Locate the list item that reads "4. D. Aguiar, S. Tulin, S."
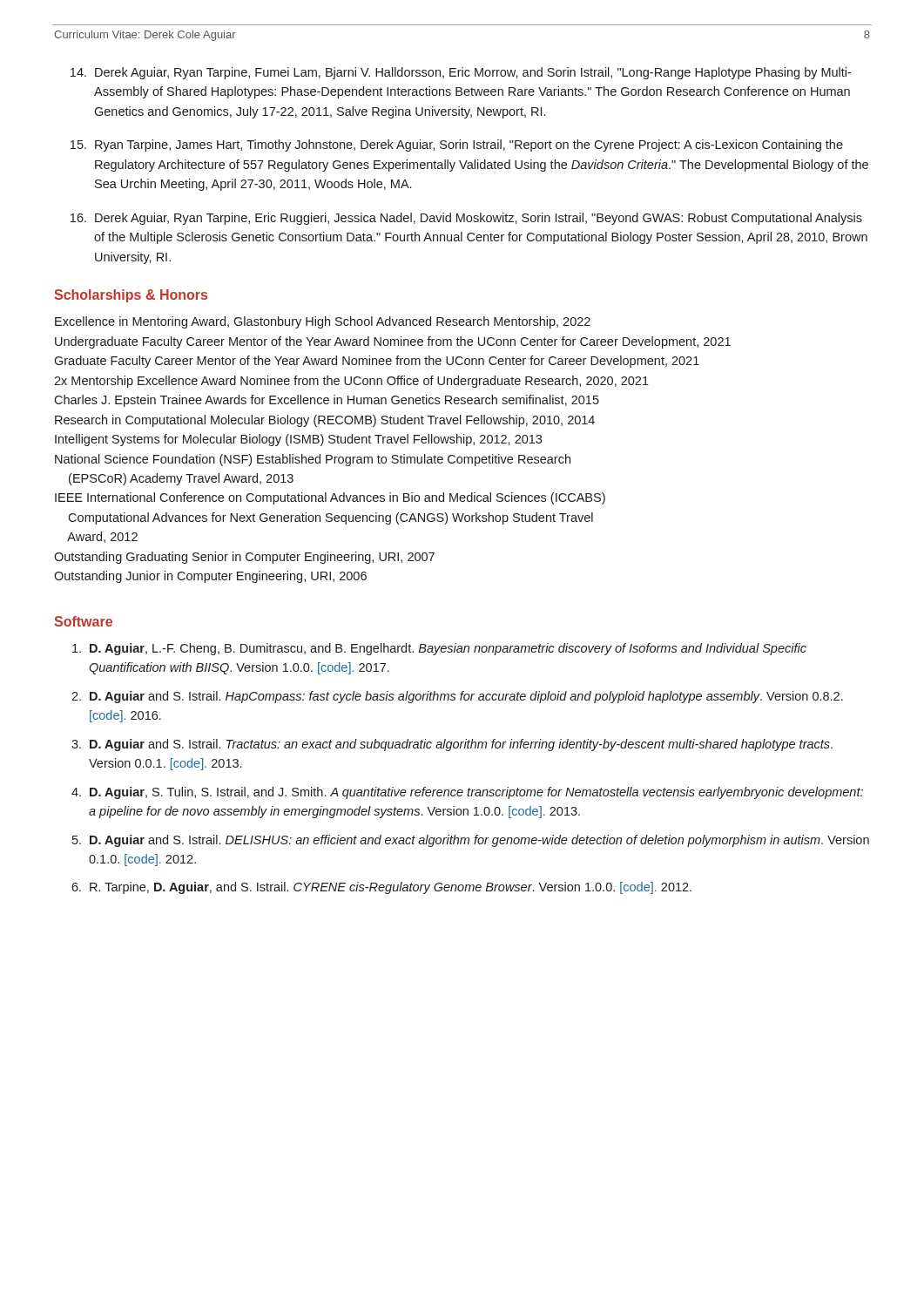Viewport: 924px width, 1307px height. 462,802
